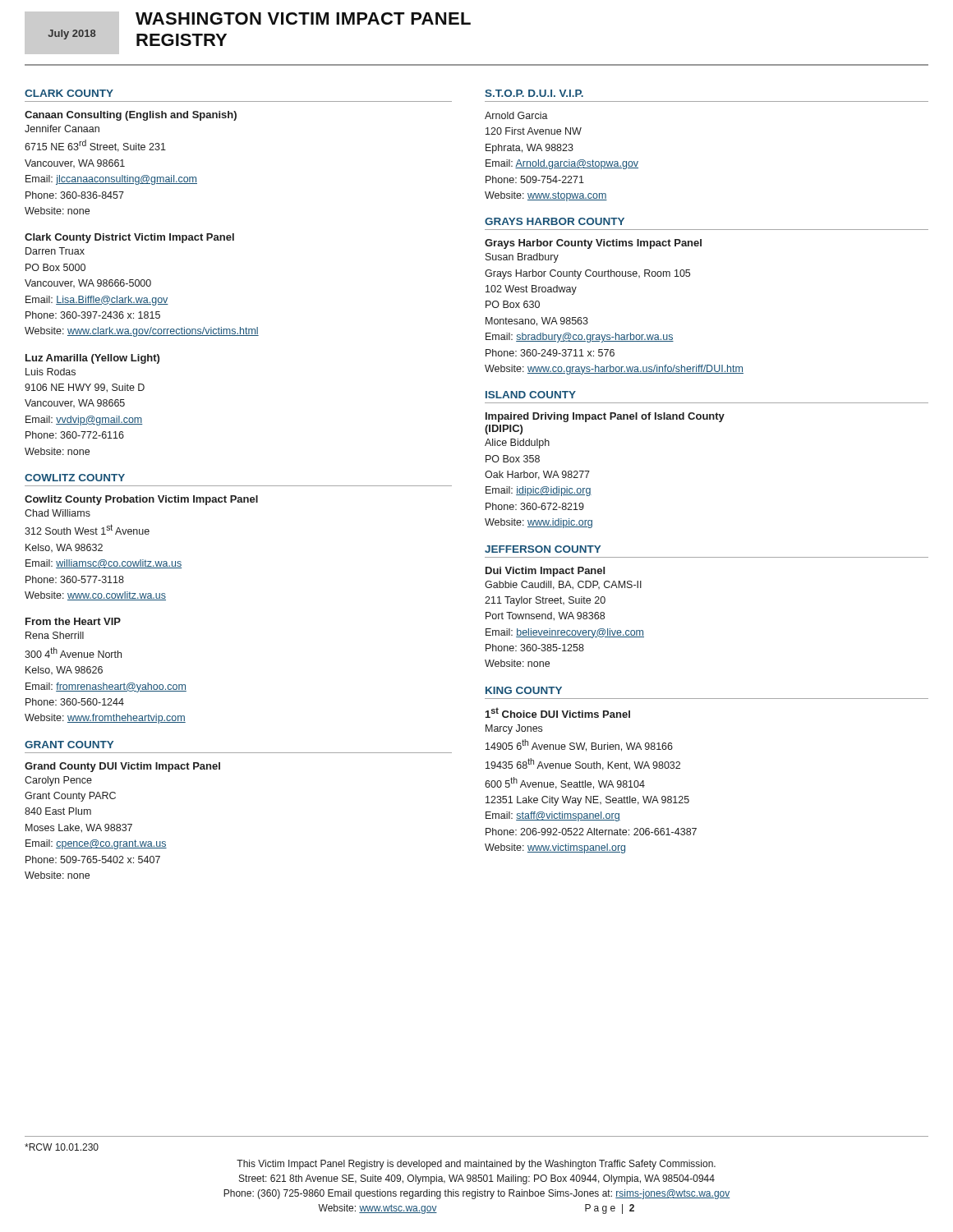953x1232 pixels.
Task: Find the block on this page that starts "Luz Amarilla (Yellow Light) Luis Rodas 9106 NE"
Action: pos(92,359)
